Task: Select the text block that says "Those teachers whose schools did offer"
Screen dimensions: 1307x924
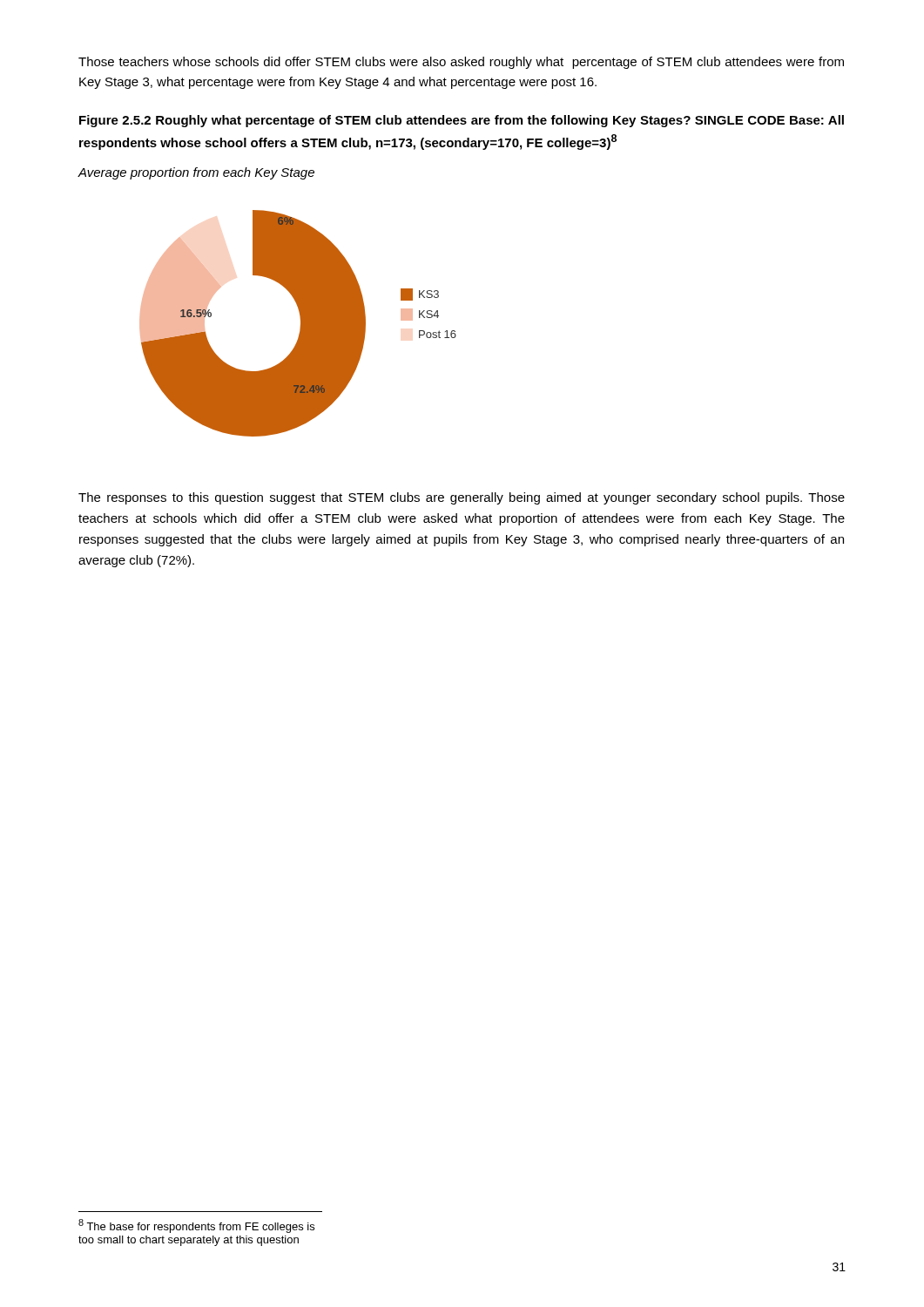Action: pos(462,71)
